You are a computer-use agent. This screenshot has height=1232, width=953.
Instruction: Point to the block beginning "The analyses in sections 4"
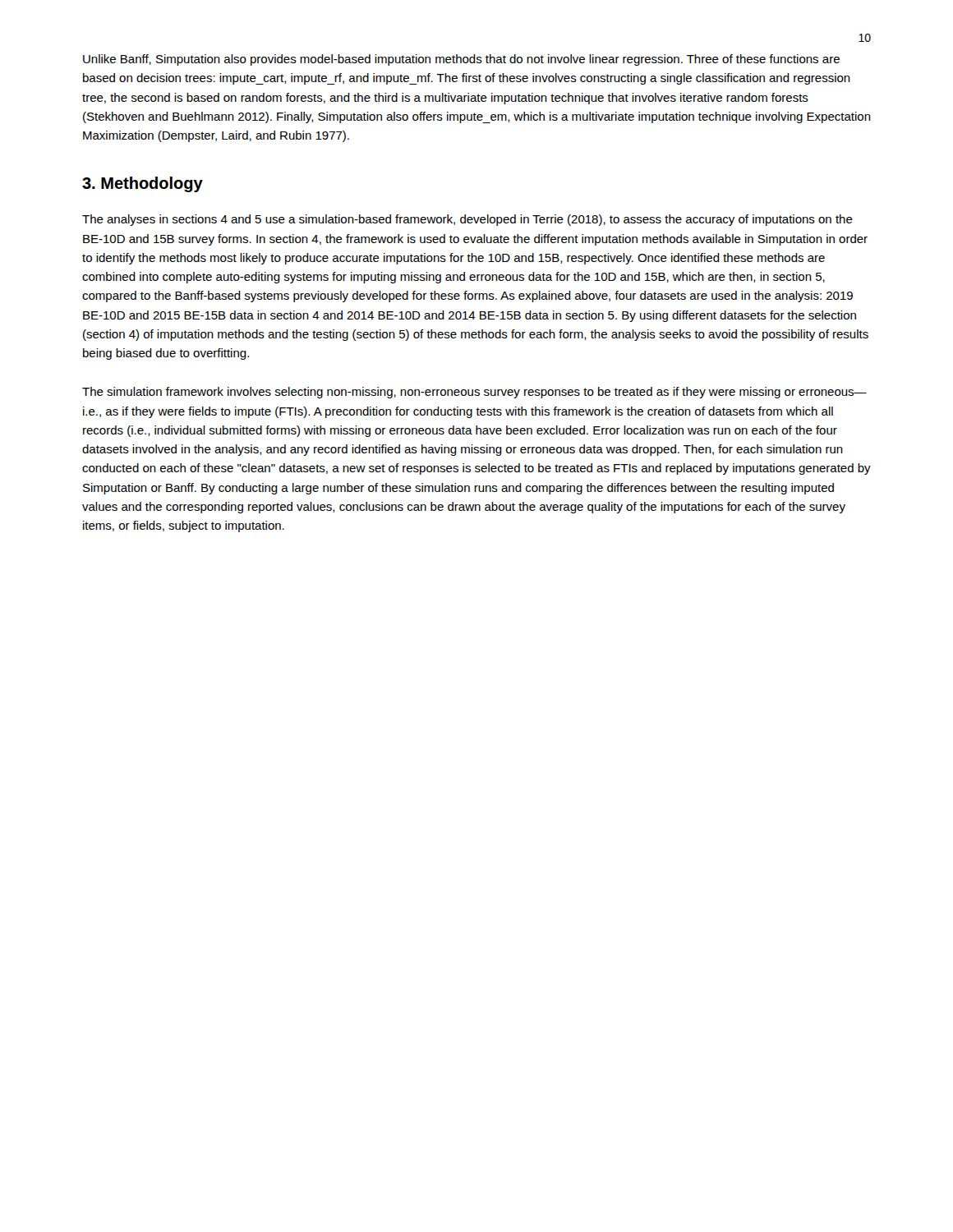(x=475, y=286)
